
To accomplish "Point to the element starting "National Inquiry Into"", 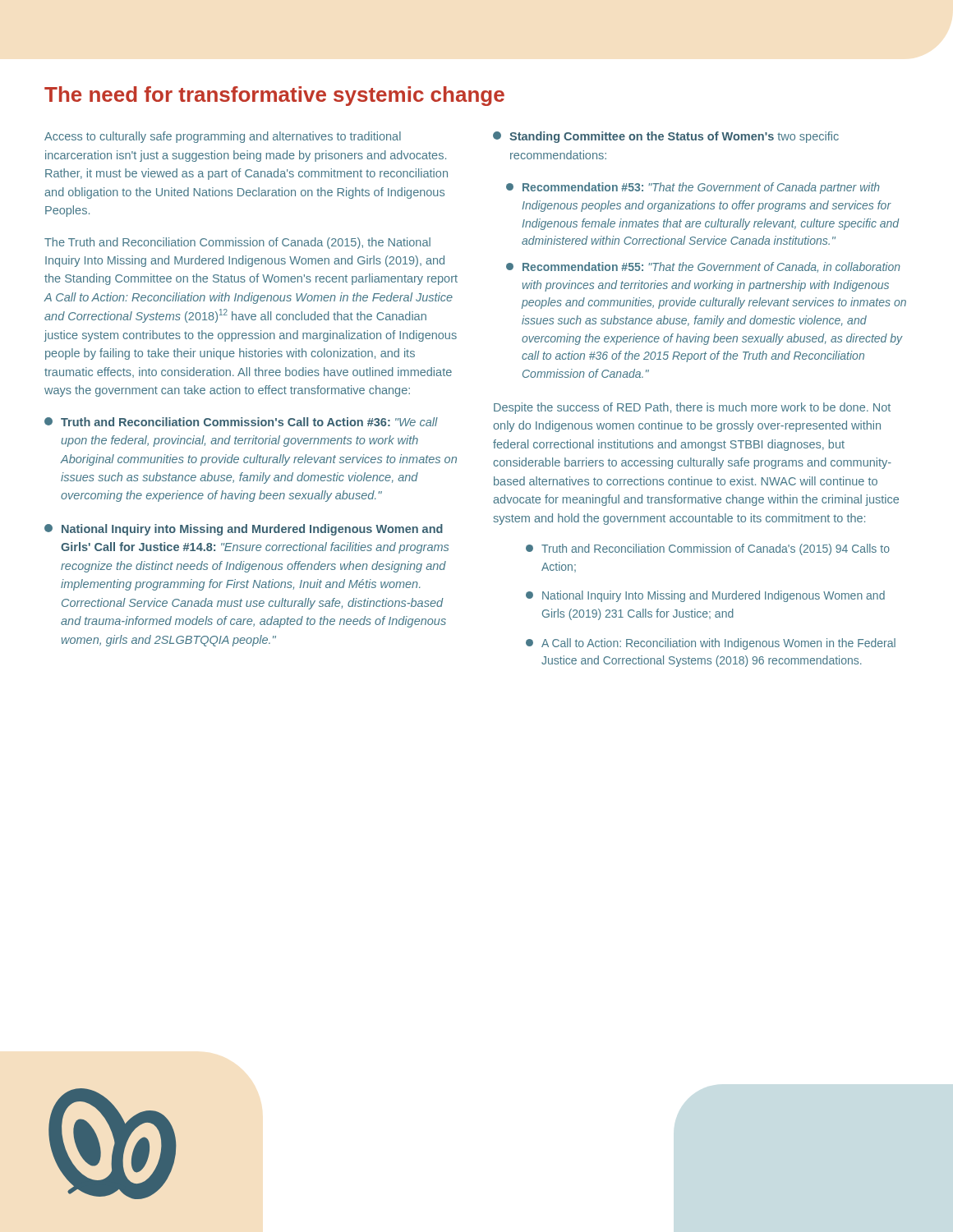I will [717, 605].
